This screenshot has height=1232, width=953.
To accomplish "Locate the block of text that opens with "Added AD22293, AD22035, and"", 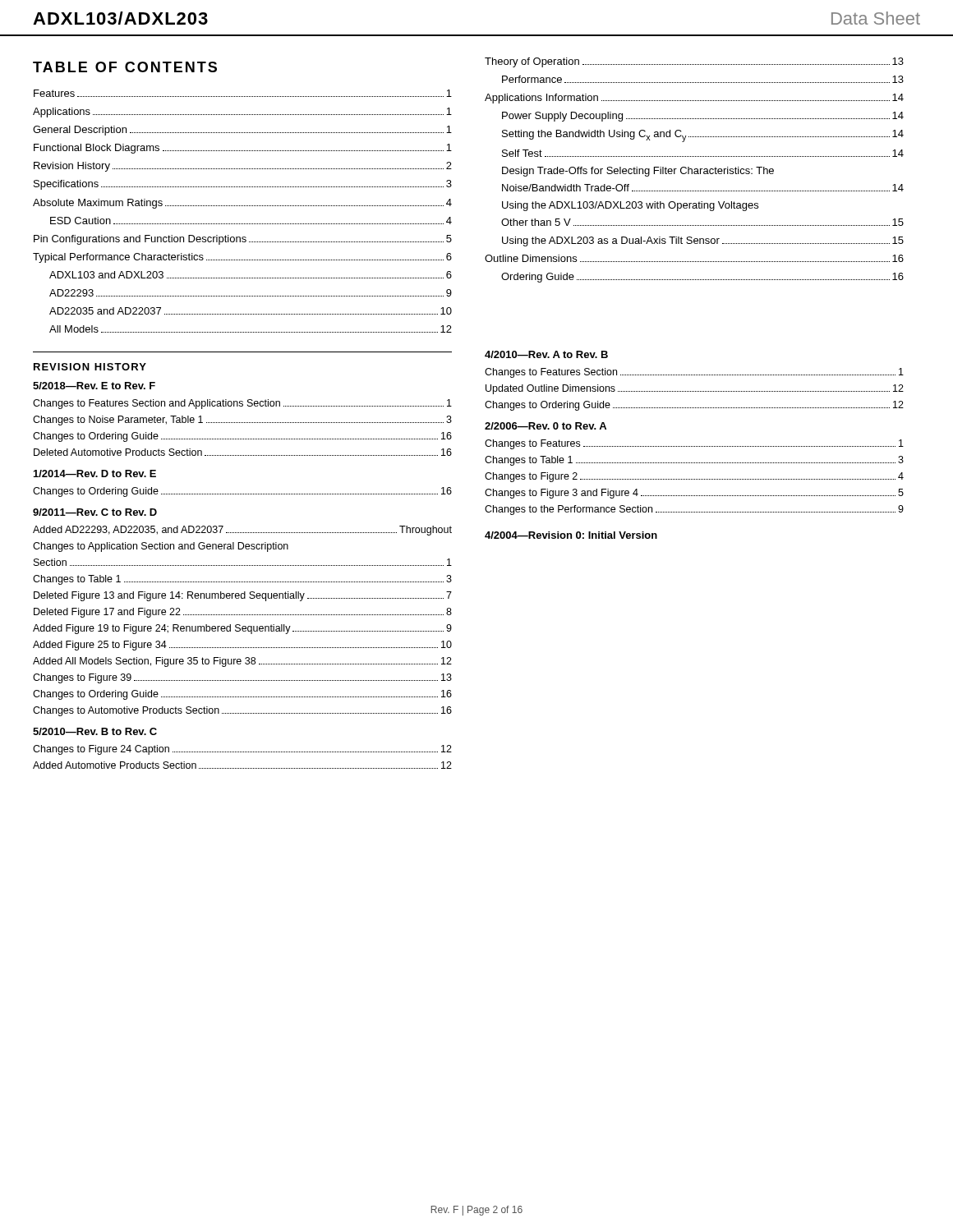I will coord(242,530).
